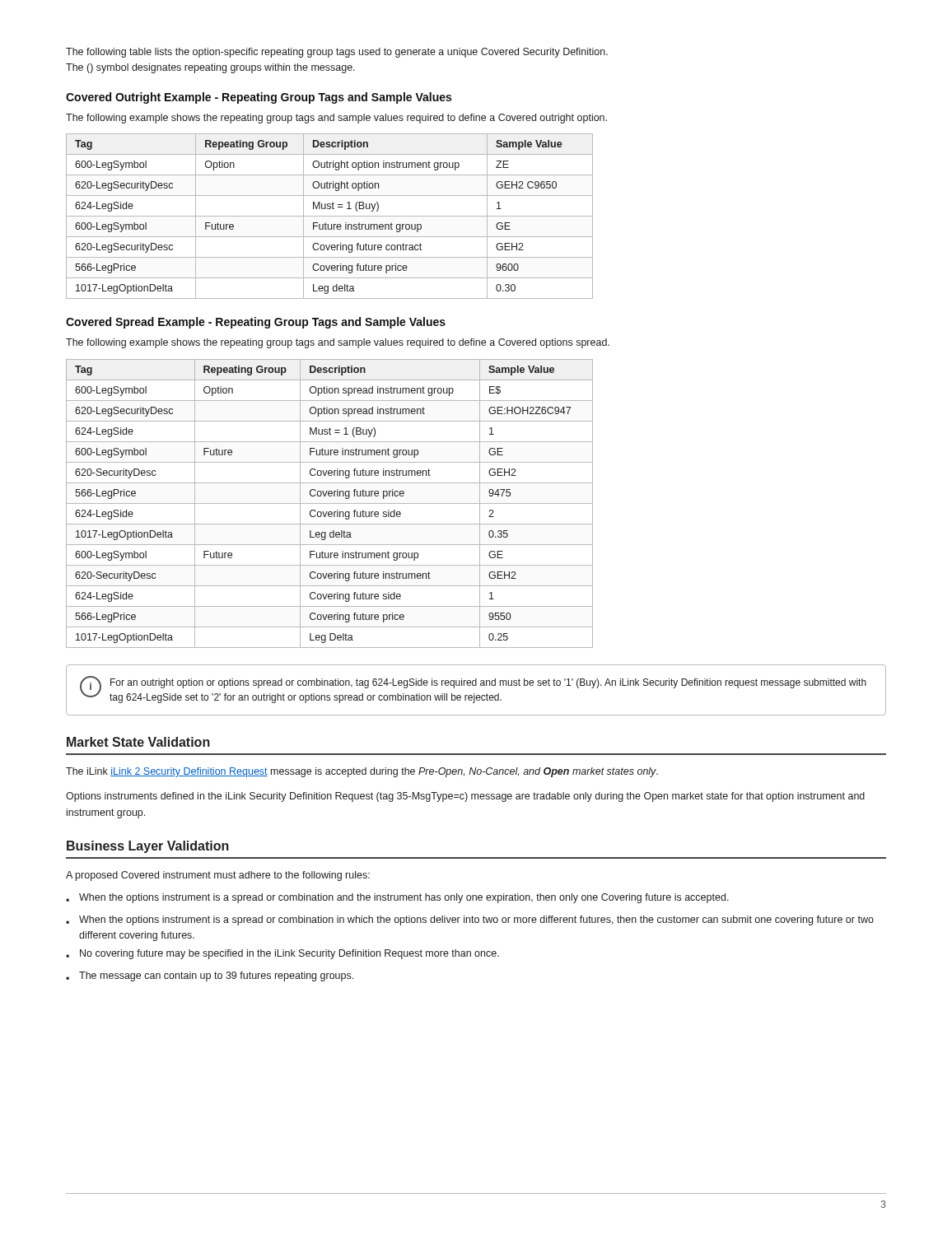Select the section header with the text "Covered Outright Example"
Image resolution: width=952 pixels, height=1235 pixels.
(259, 97)
